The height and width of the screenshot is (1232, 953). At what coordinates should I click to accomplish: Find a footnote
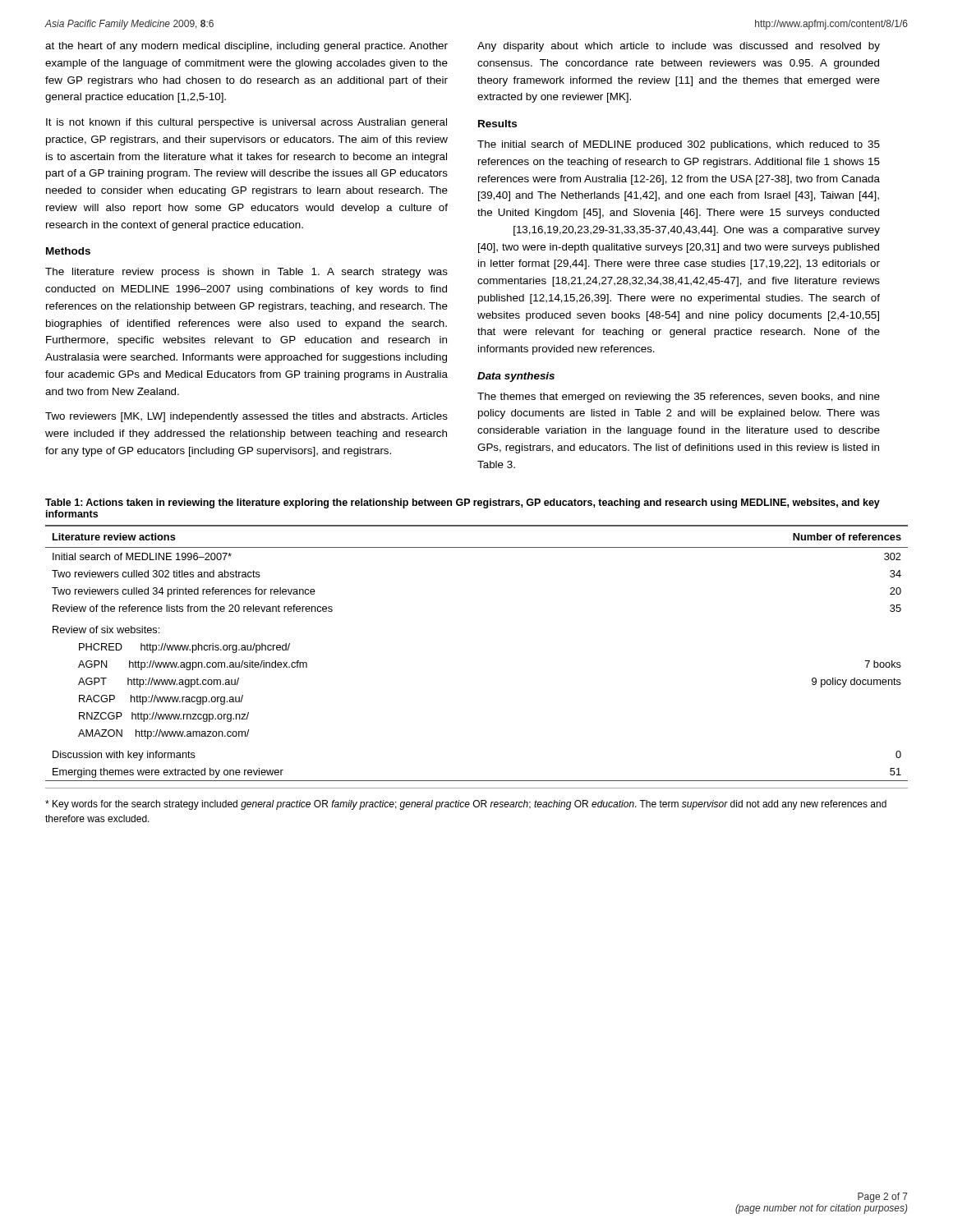tap(466, 811)
